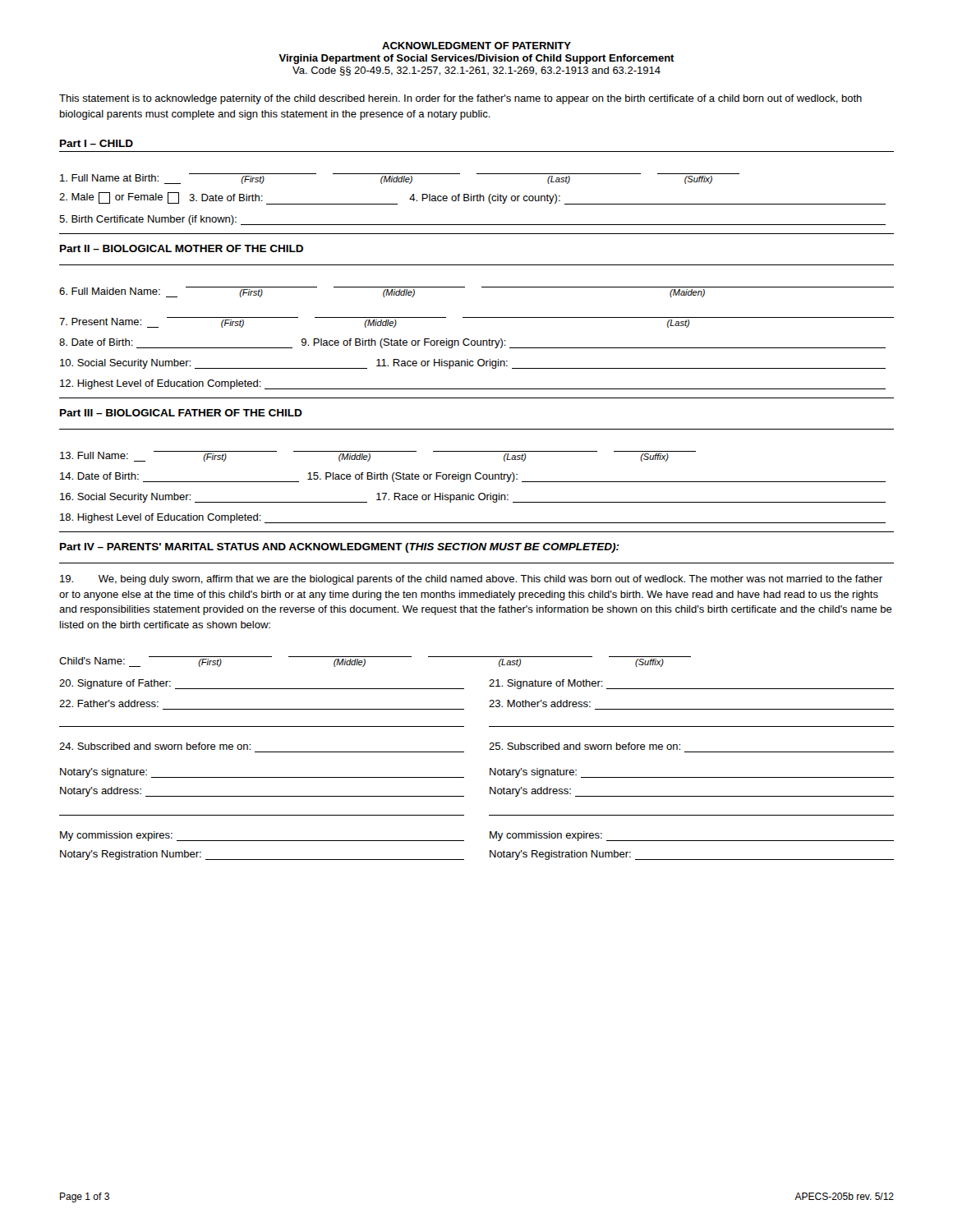
Task: Find the text block that says "Date of Birth: 9. Place of Birth (State"
Action: point(472,341)
